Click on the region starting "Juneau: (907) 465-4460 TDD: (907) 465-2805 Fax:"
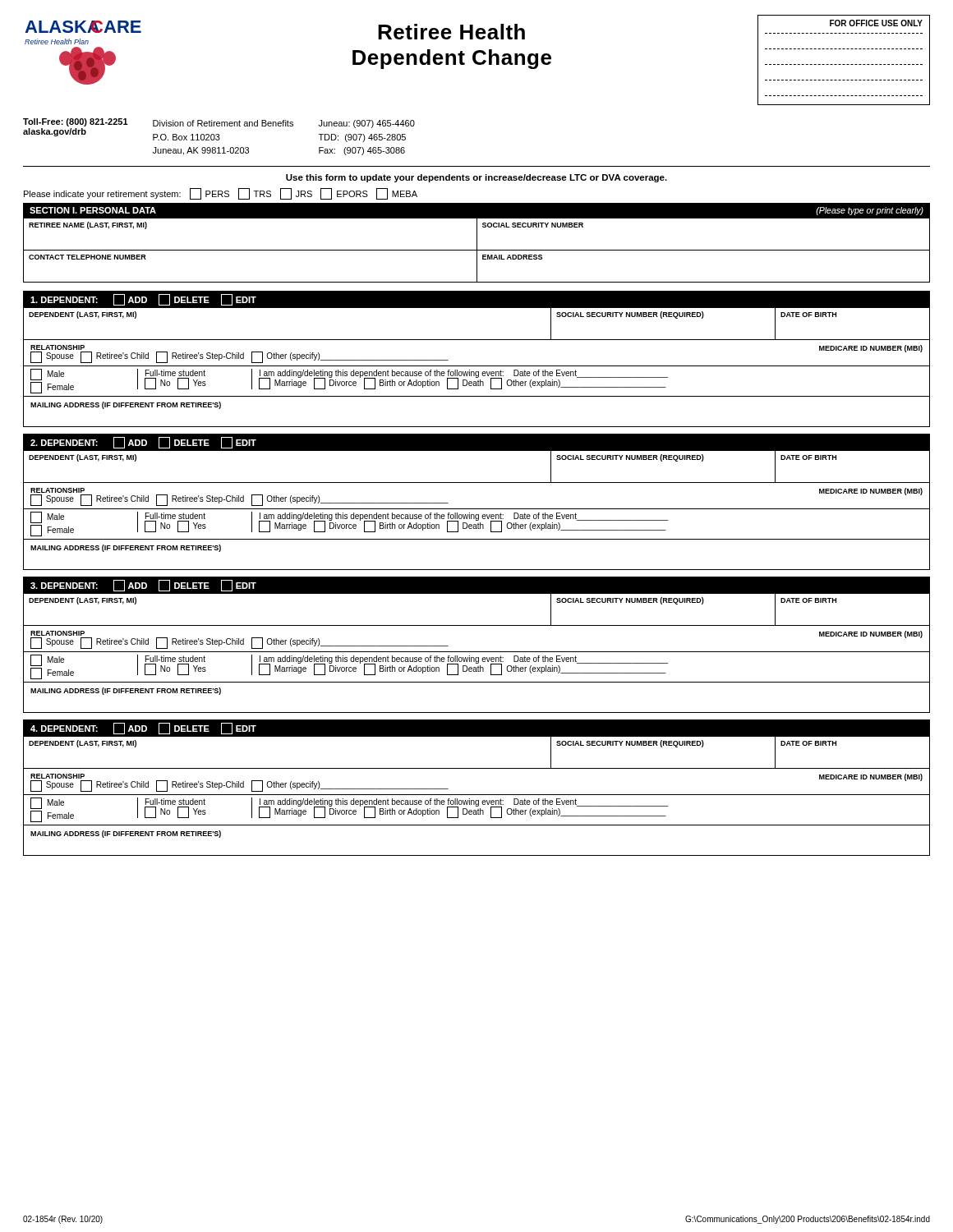This screenshot has height=1232, width=953. (x=367, y=137)
